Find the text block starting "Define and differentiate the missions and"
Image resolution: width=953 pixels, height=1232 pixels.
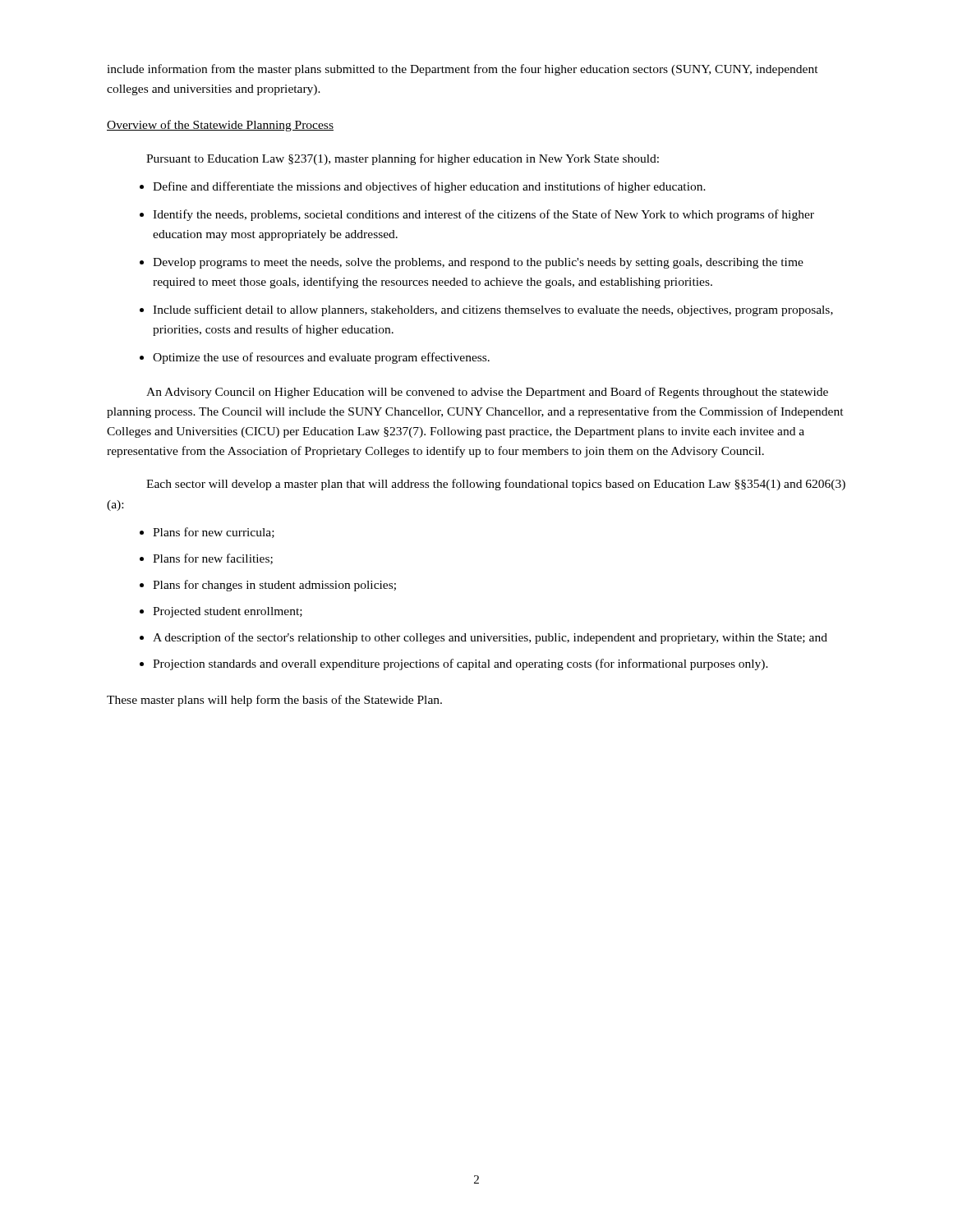429,186
